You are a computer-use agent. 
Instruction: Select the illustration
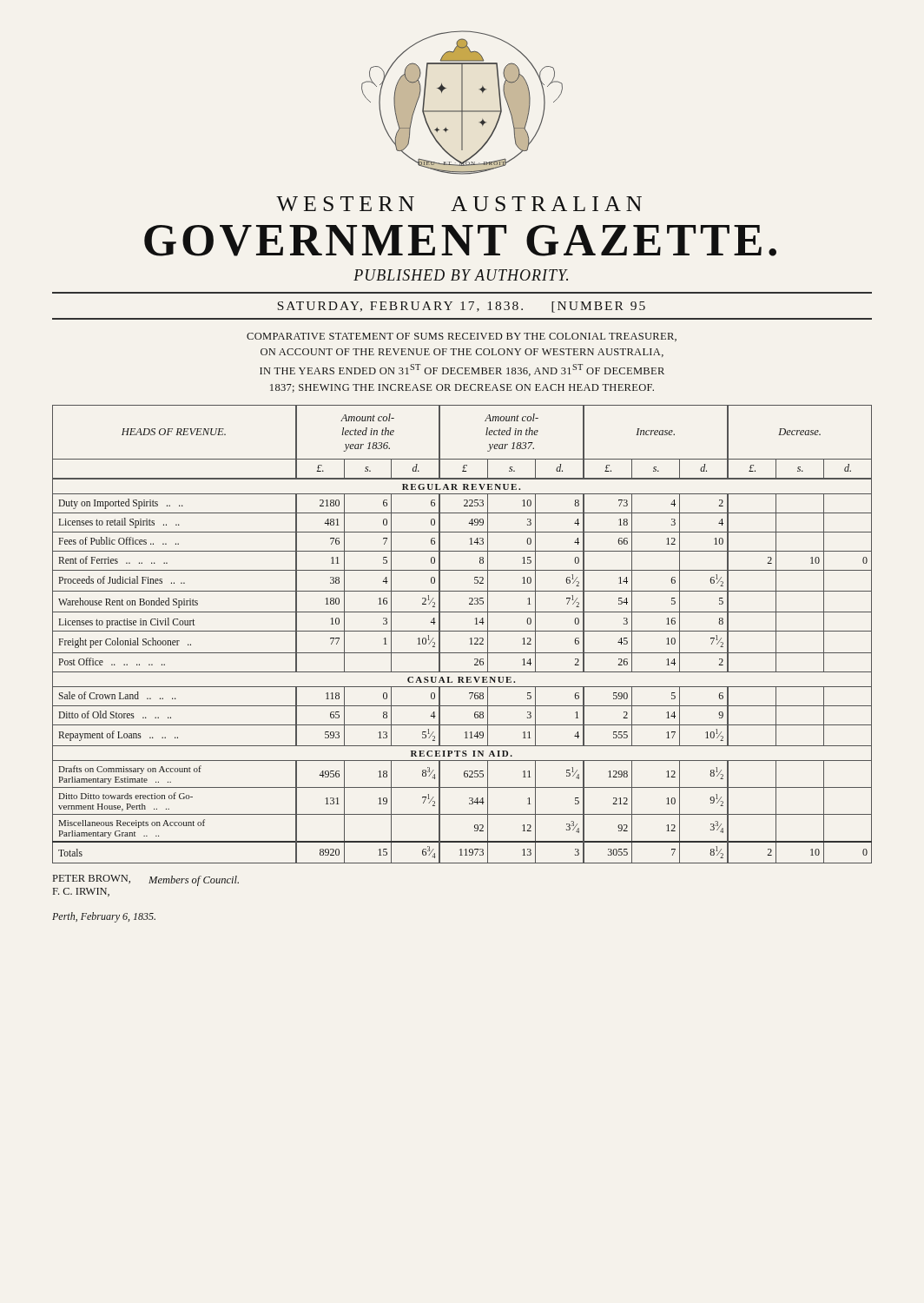462,94
